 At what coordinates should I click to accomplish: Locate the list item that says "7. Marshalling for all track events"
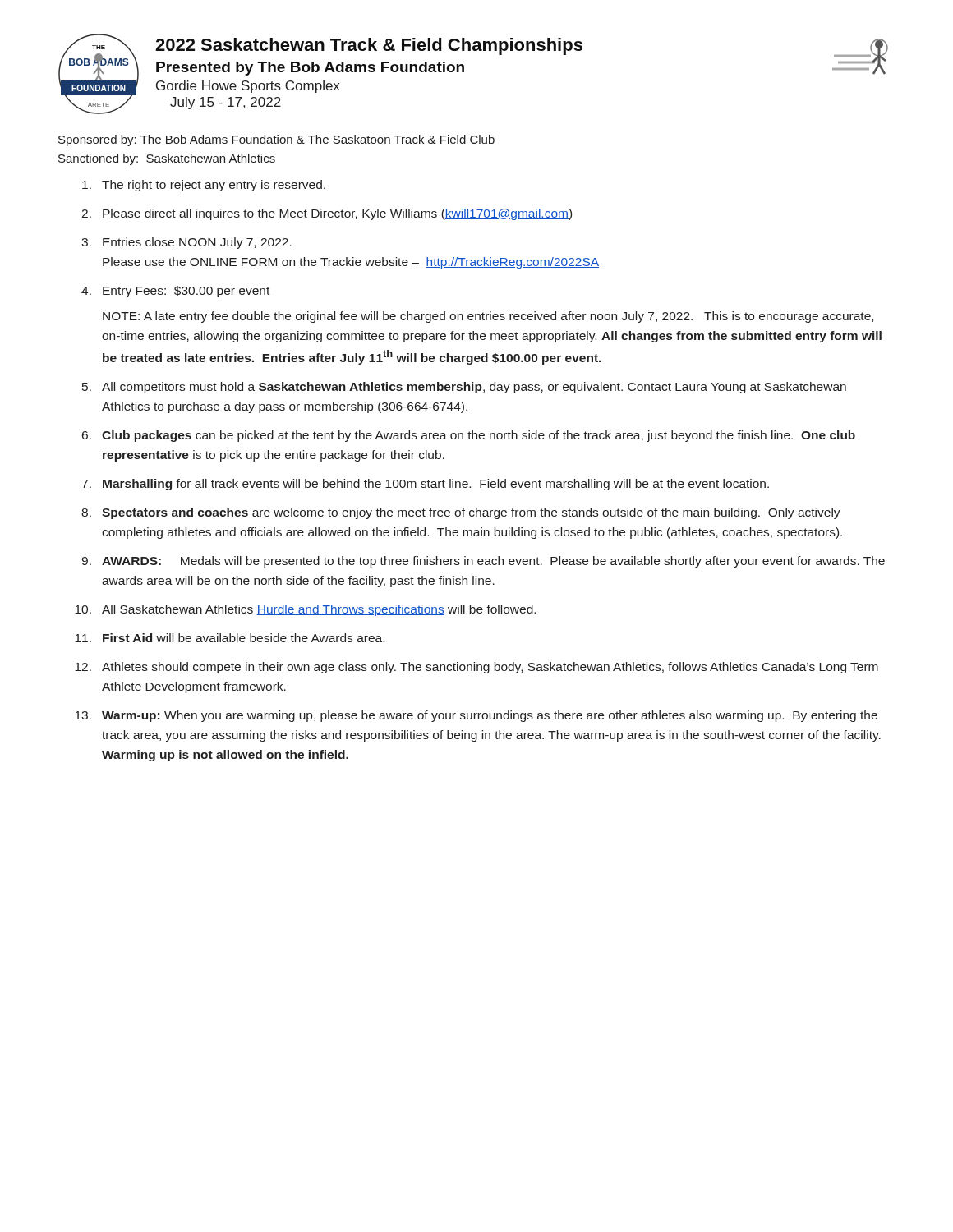pos(476,484)
